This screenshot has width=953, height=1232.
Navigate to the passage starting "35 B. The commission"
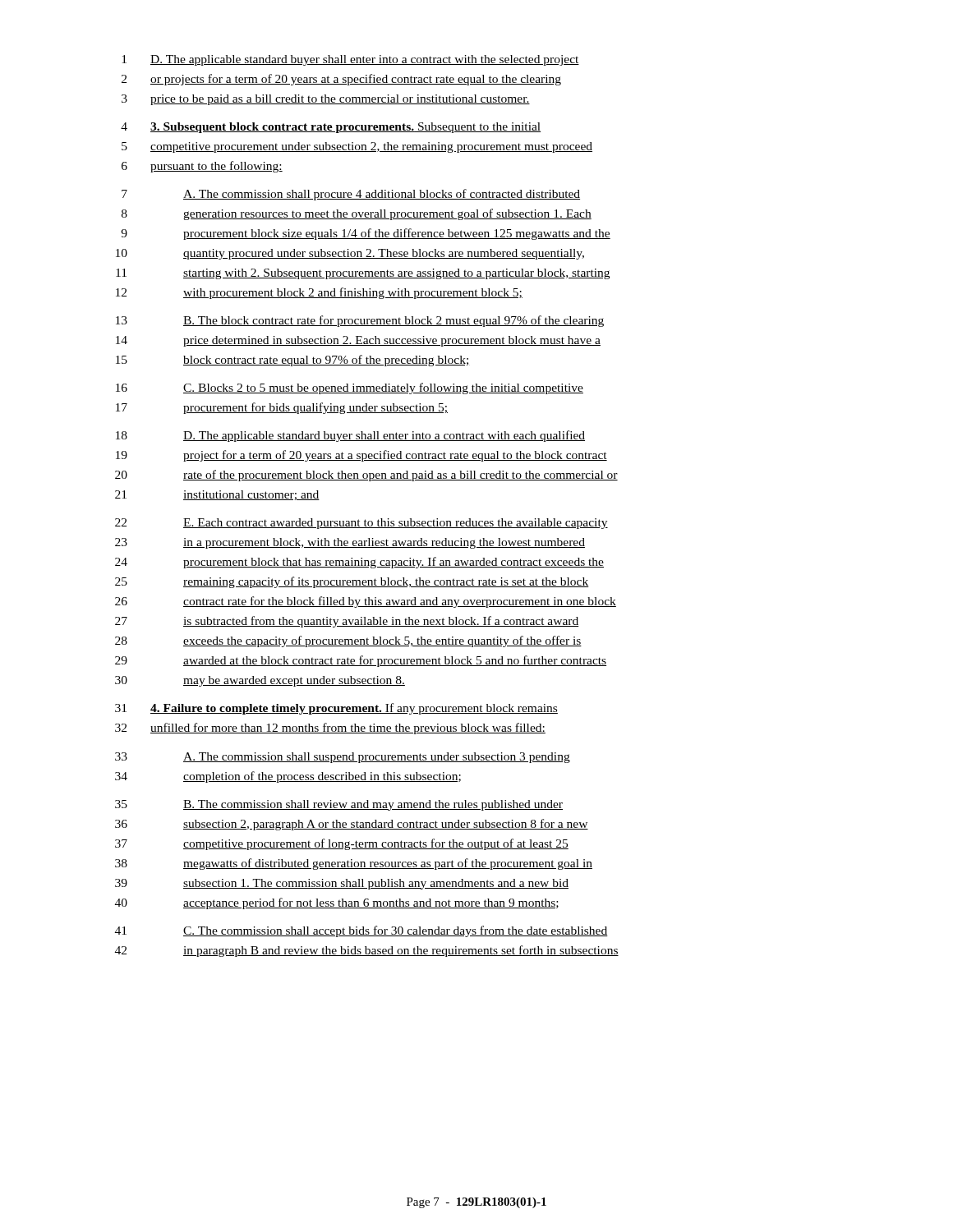(x=485, y=853)
